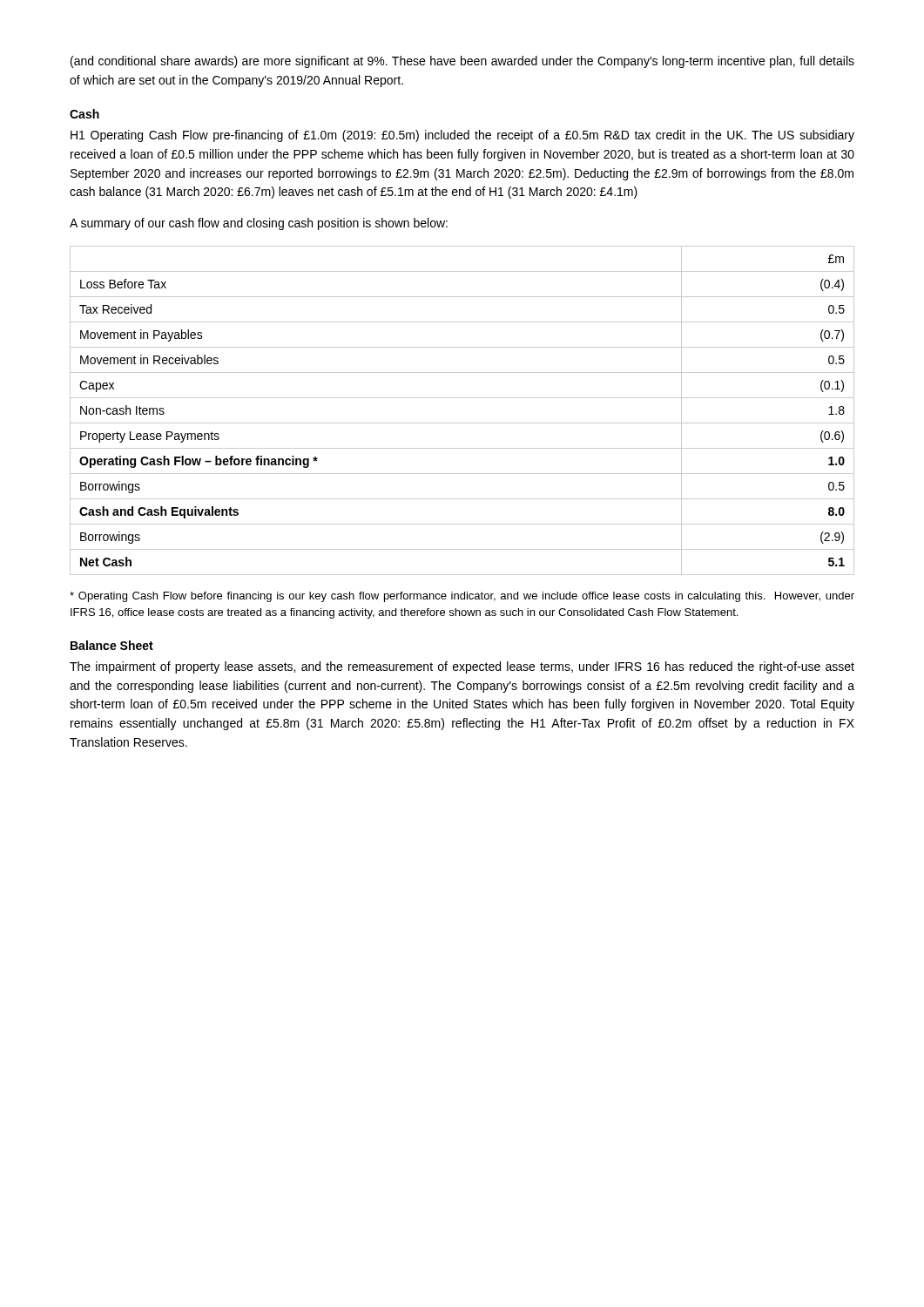Locate the region starting "A summary of"
This screenshot has height=1307, width=924.
259,223
